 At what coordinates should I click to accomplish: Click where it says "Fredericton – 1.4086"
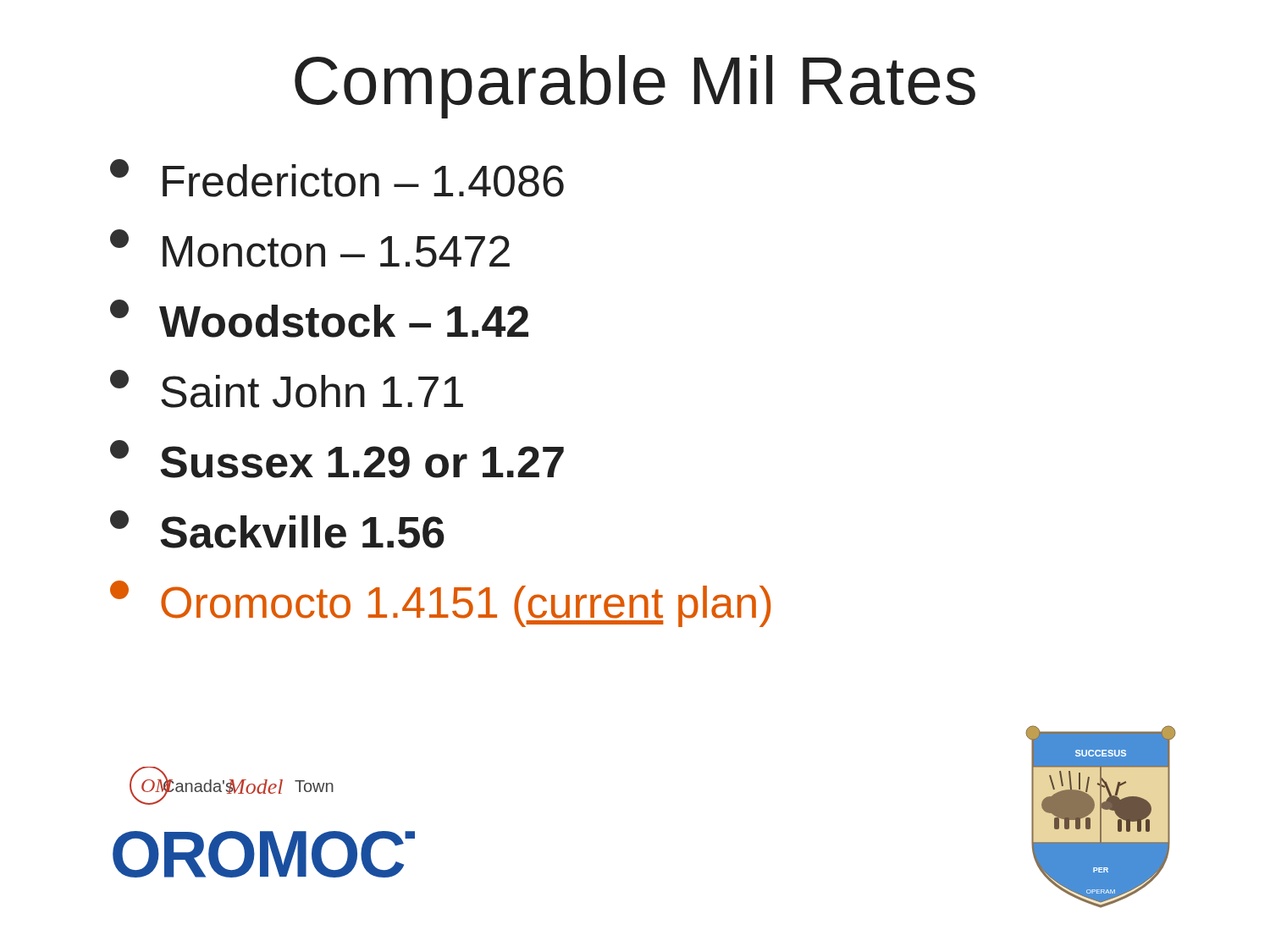338,182
